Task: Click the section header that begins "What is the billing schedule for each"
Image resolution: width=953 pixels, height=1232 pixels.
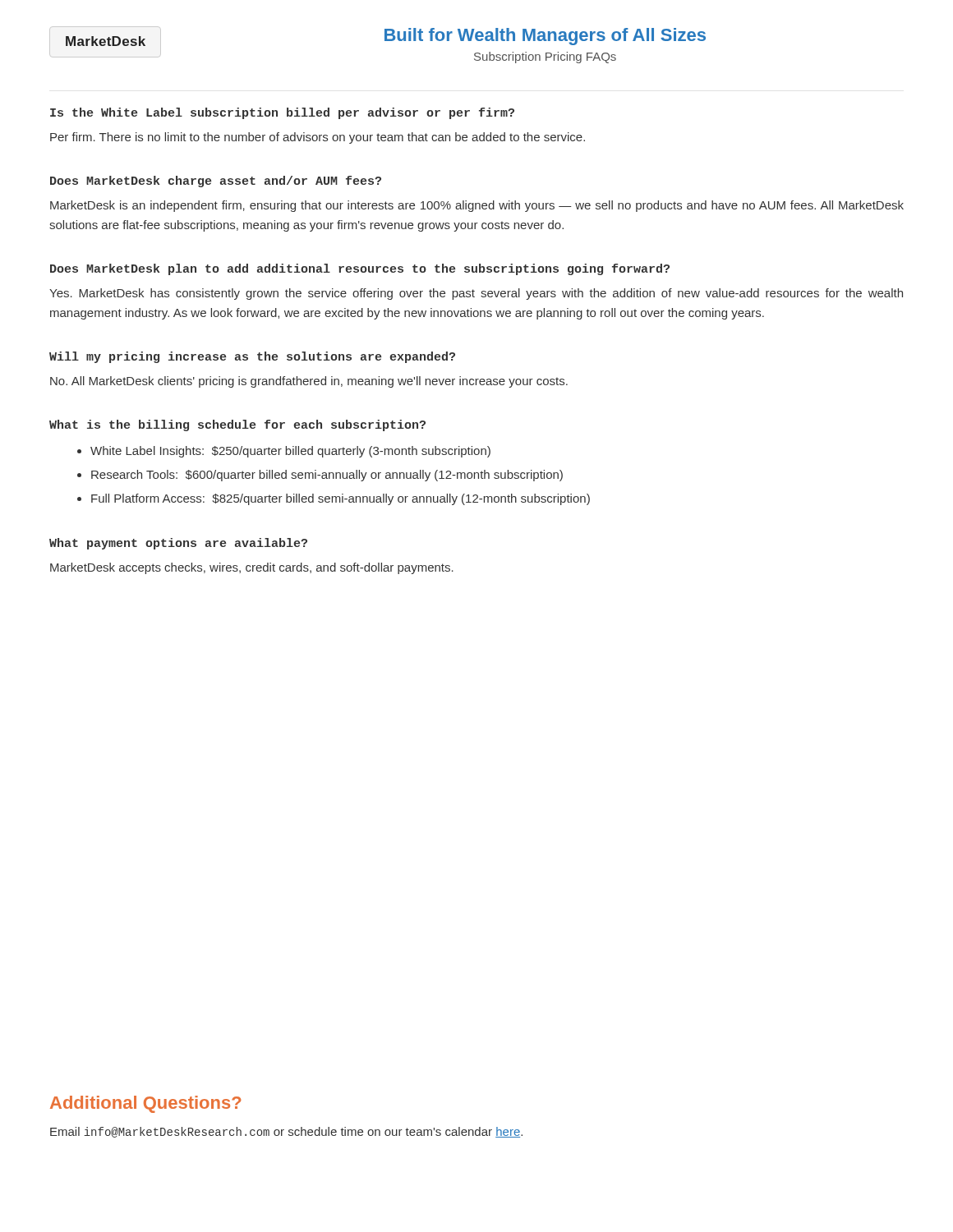Action: click(238, 426)
